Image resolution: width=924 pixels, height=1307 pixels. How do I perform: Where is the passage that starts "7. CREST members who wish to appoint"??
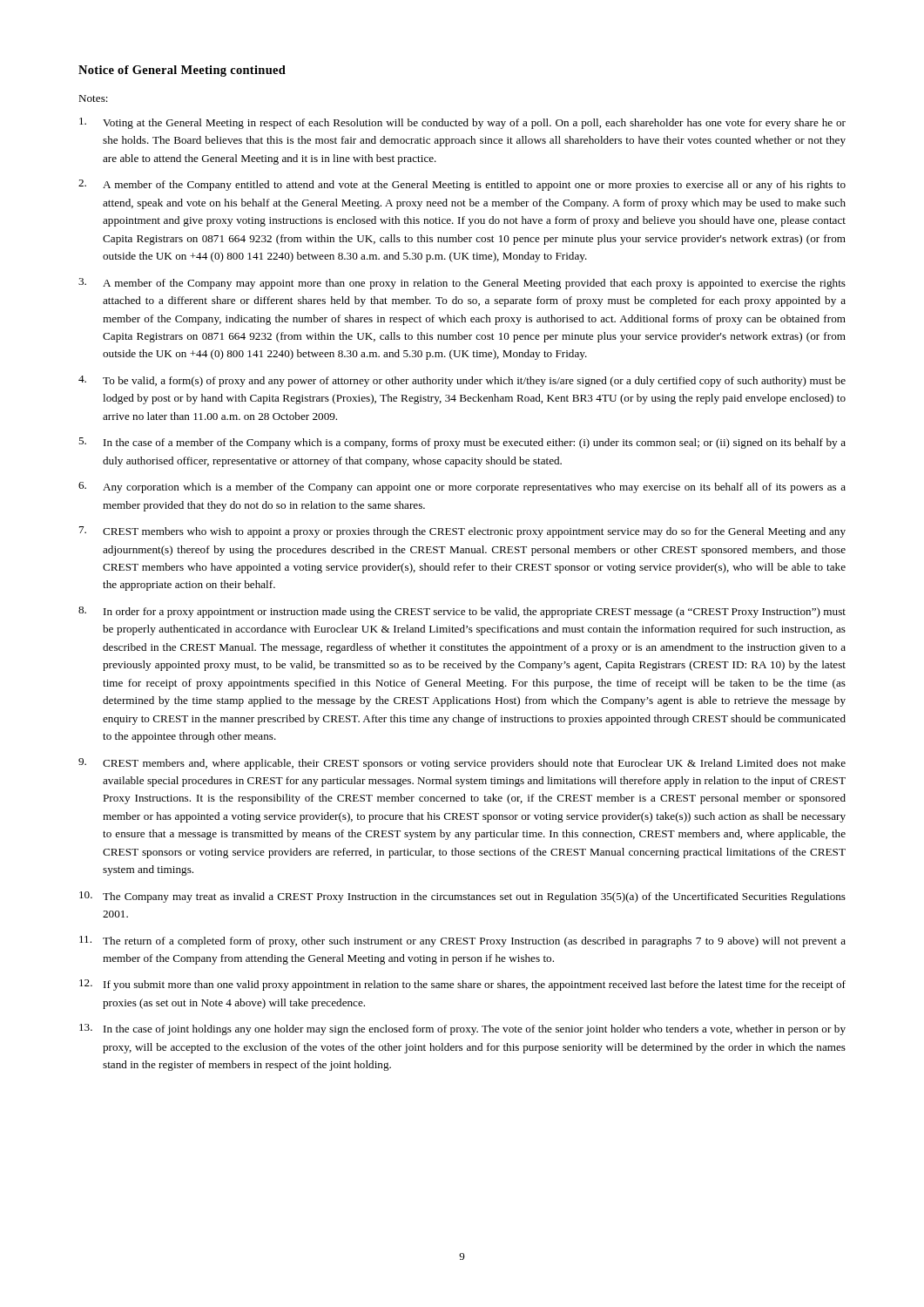pos(462,558)
